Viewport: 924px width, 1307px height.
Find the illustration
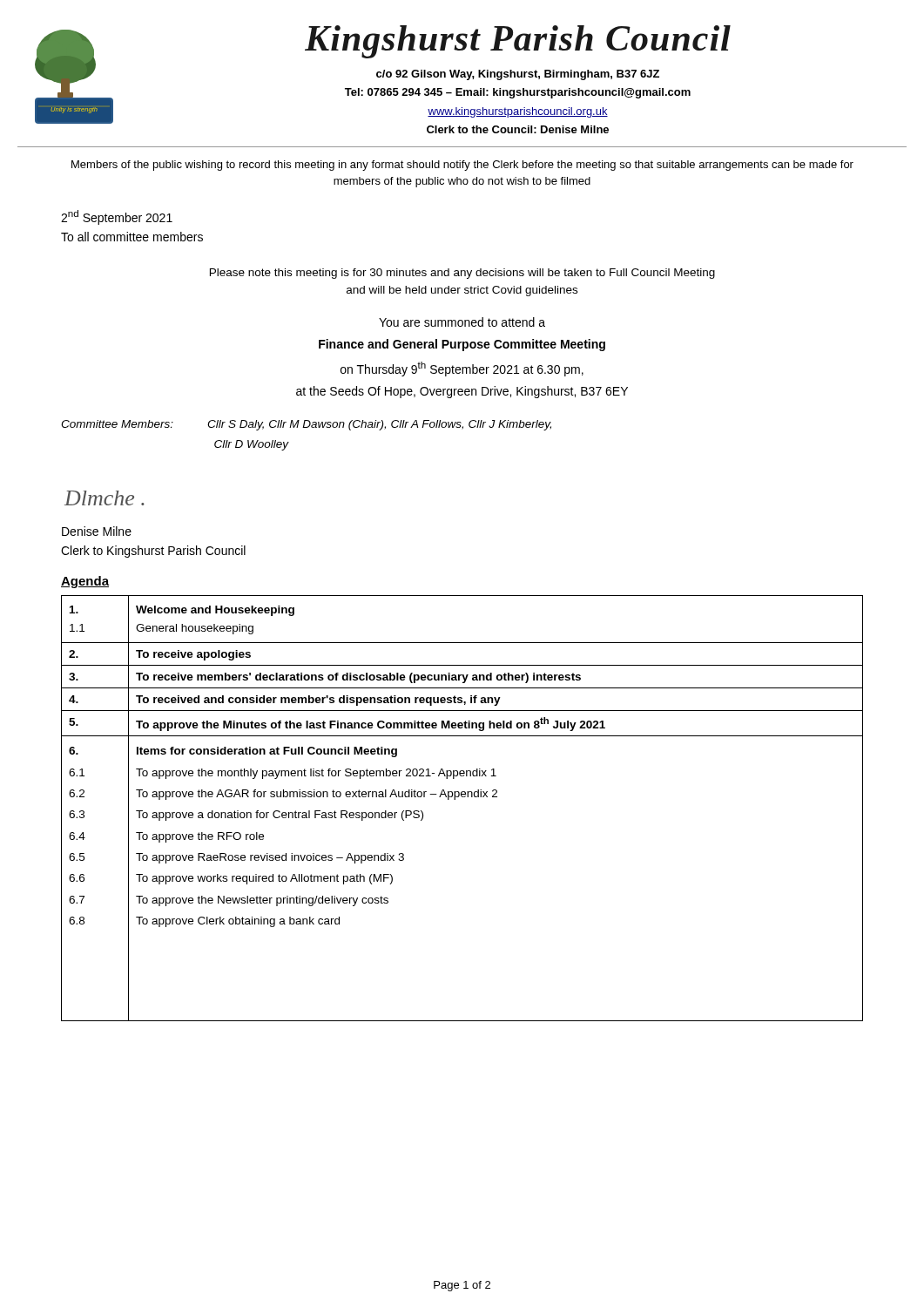[x=462, y=496]
